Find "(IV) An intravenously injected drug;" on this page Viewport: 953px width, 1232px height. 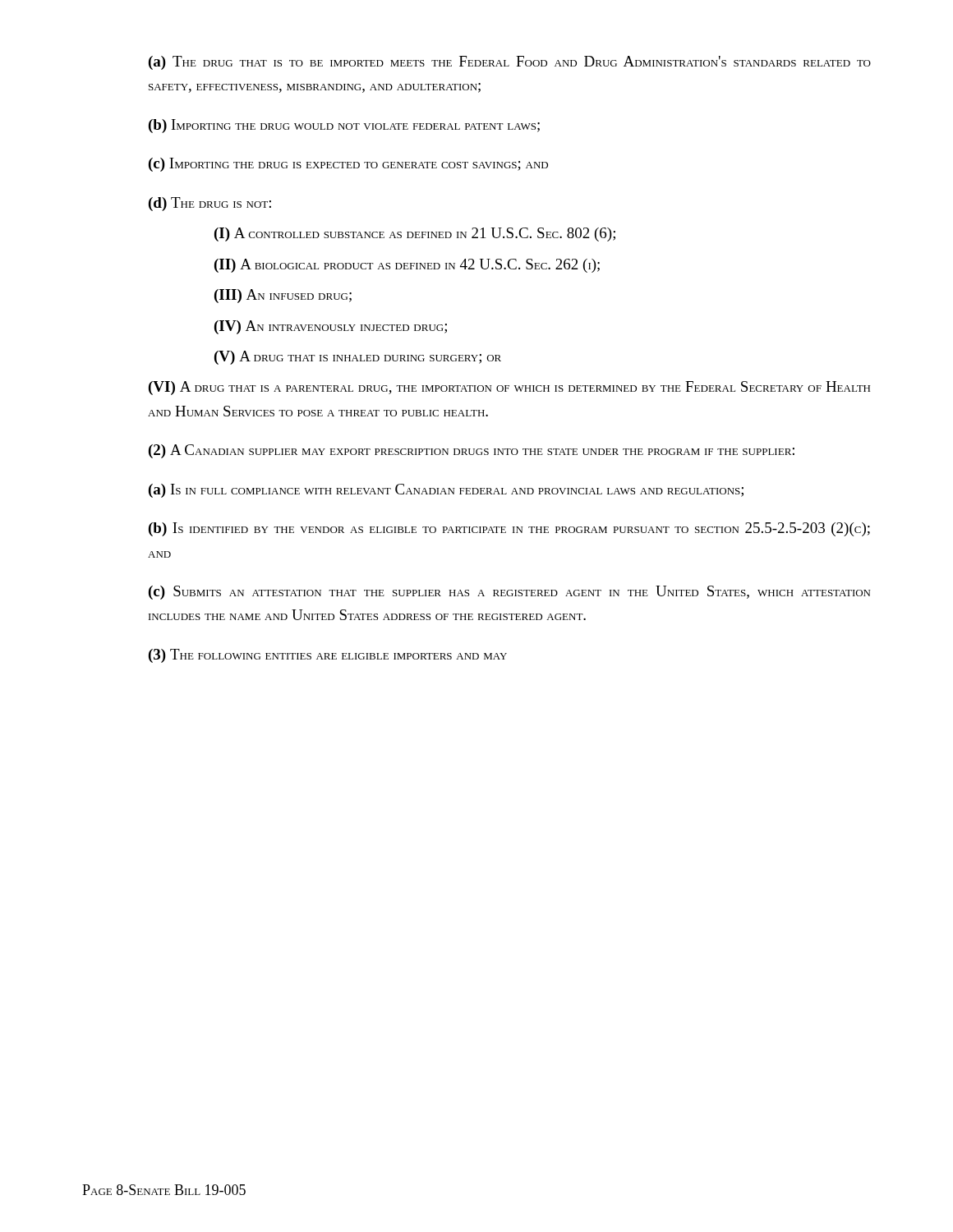pos(331,325)
